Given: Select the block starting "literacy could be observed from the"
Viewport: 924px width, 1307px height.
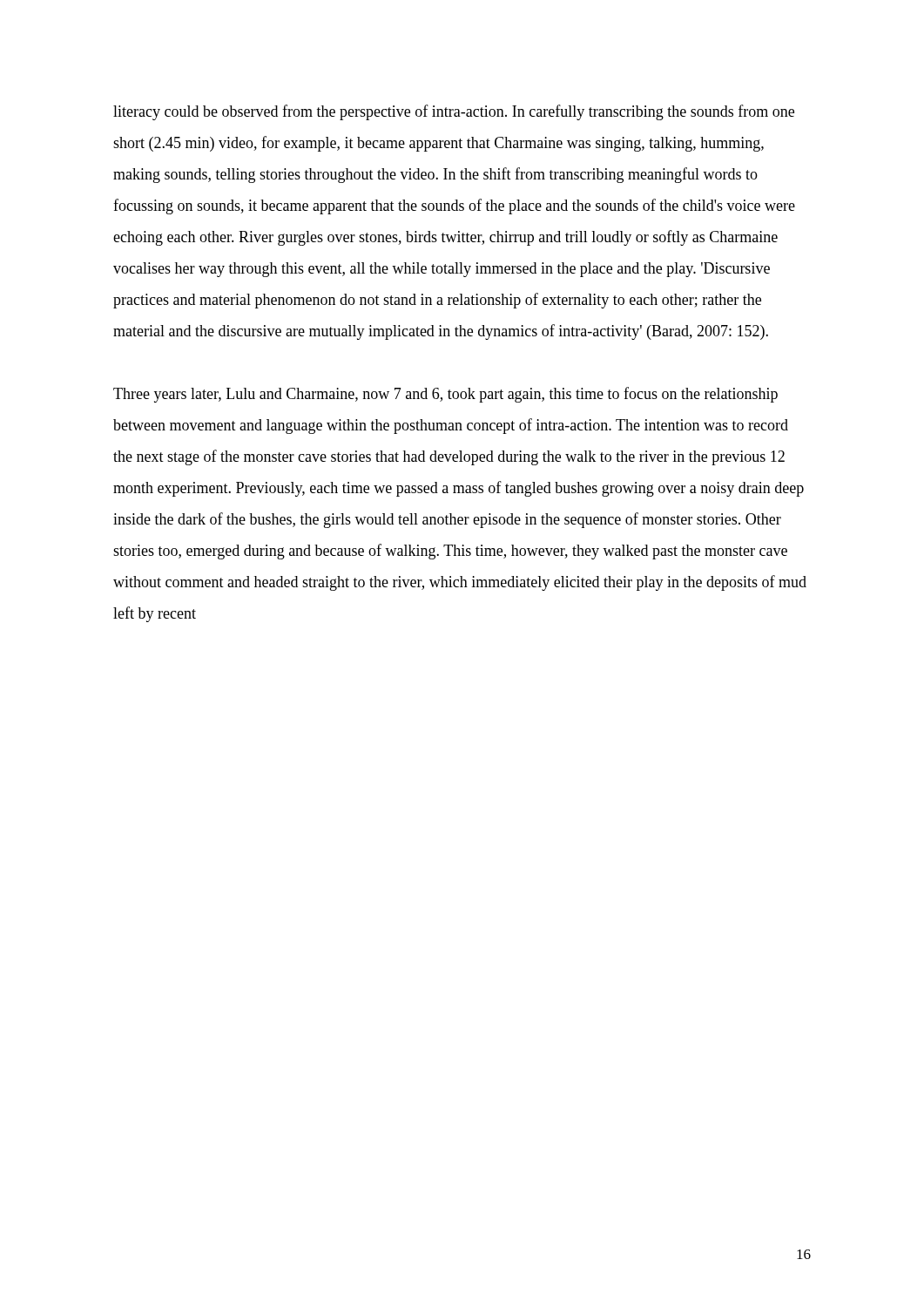Looking at the screenshot, I should (x=454, y=221).
